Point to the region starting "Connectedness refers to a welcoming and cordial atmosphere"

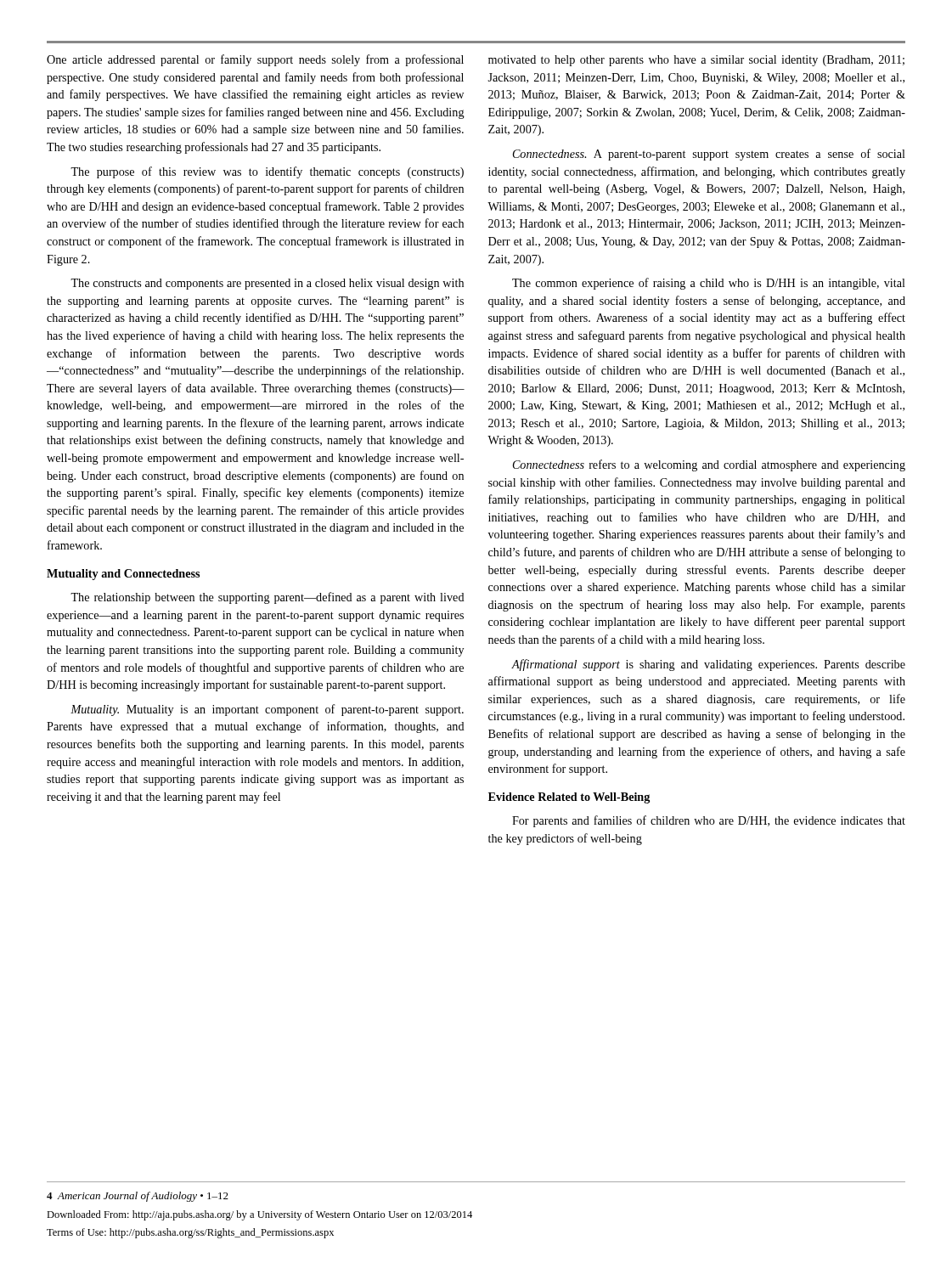(x=697, y=552)
